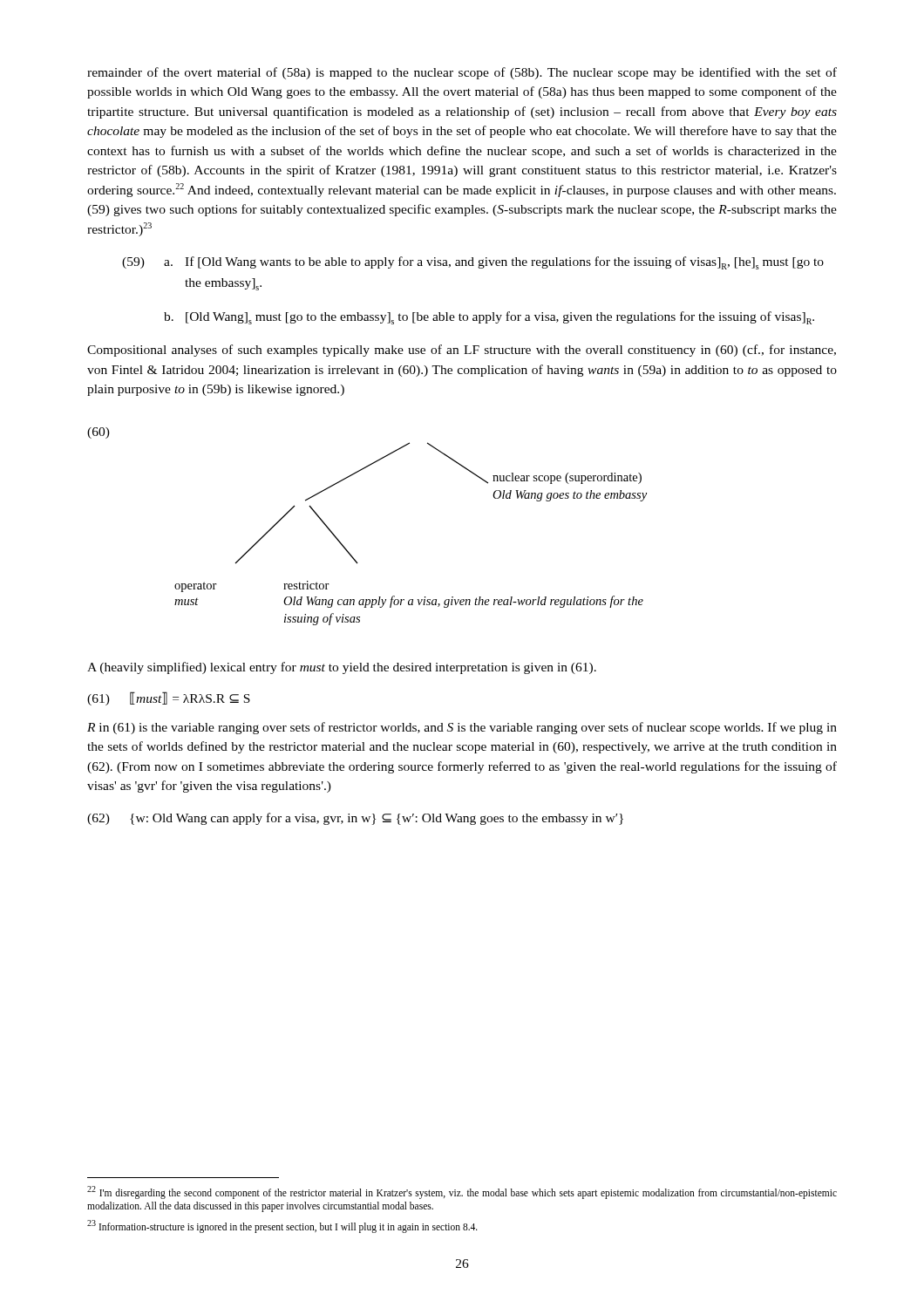The image size is (924, 1308).
Task: Click the passage that begins "(59) a. If [Old Wang wants to"
Action: tap(479, 273)
